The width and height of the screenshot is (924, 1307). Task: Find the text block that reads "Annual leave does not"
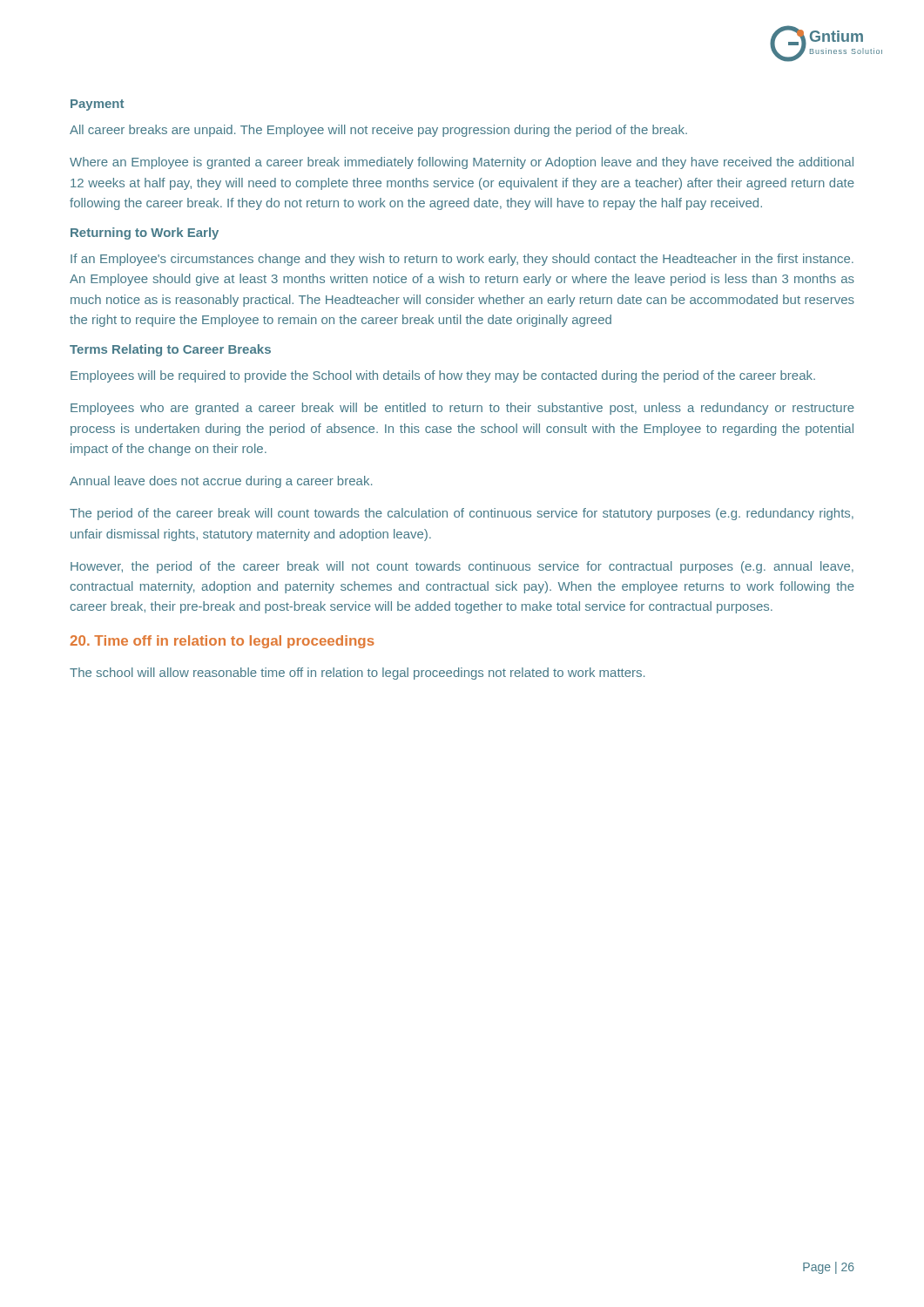(x=221, y=481)
